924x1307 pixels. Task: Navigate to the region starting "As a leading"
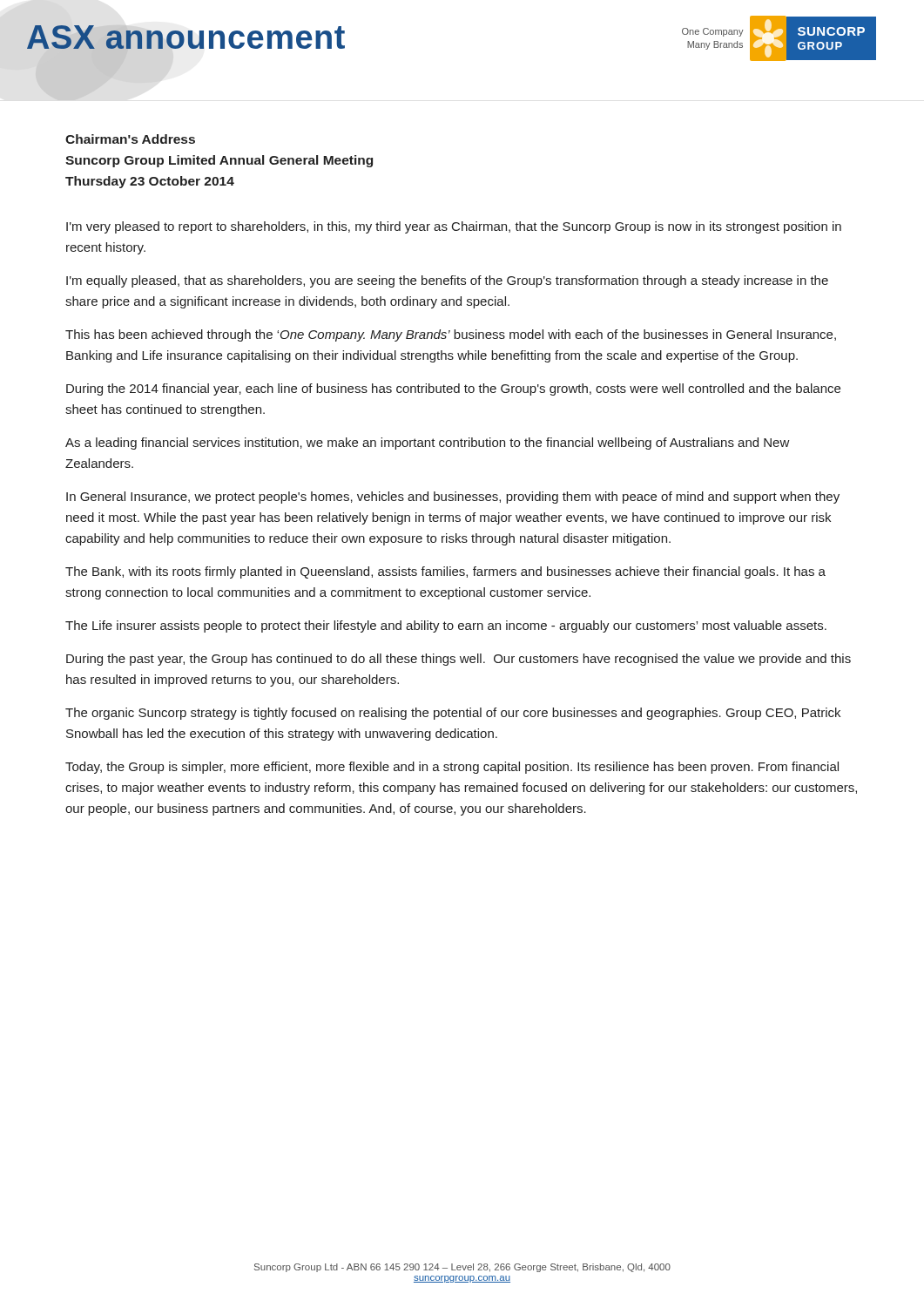(427, 453)
